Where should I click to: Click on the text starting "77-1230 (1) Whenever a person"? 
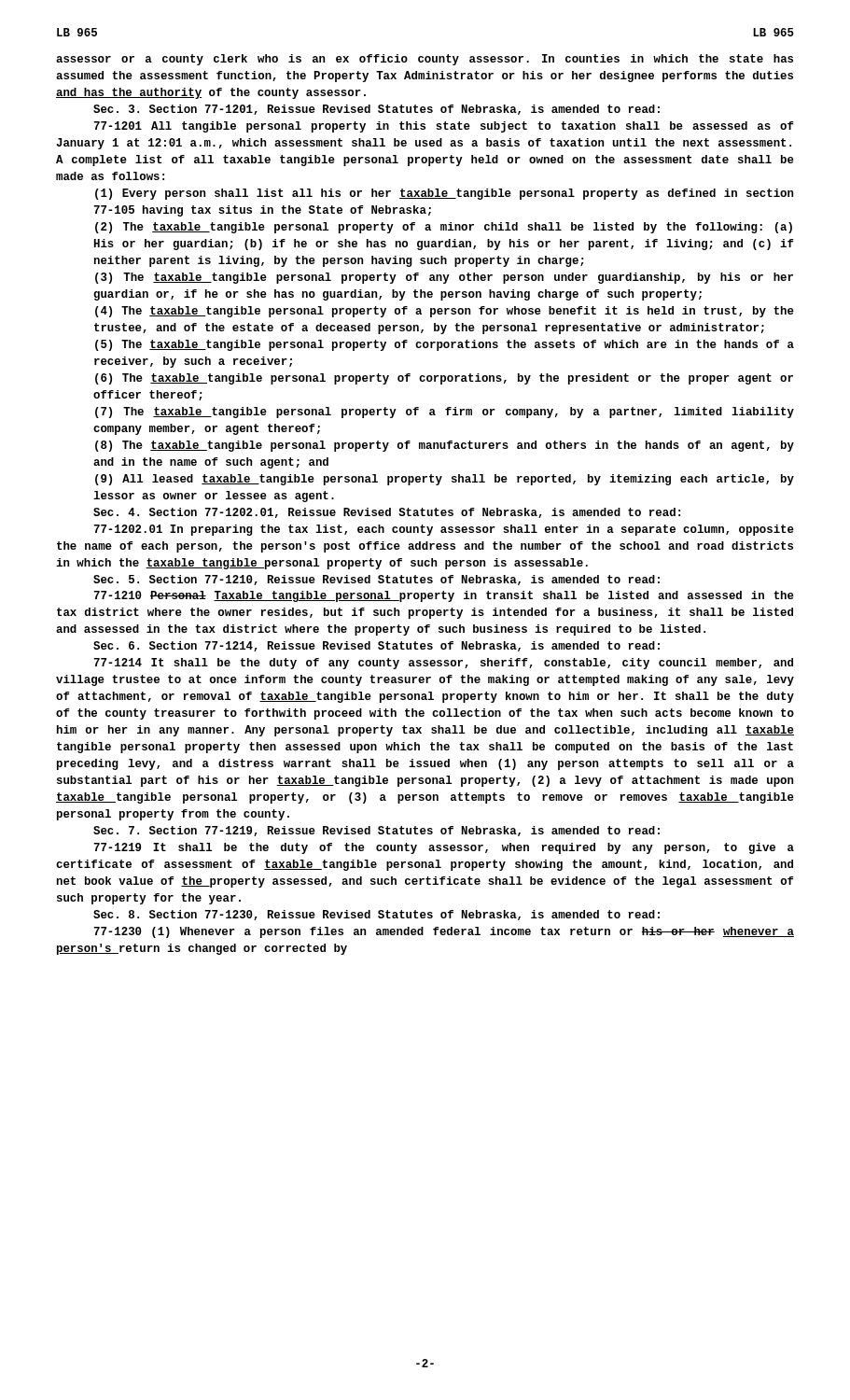425,942
